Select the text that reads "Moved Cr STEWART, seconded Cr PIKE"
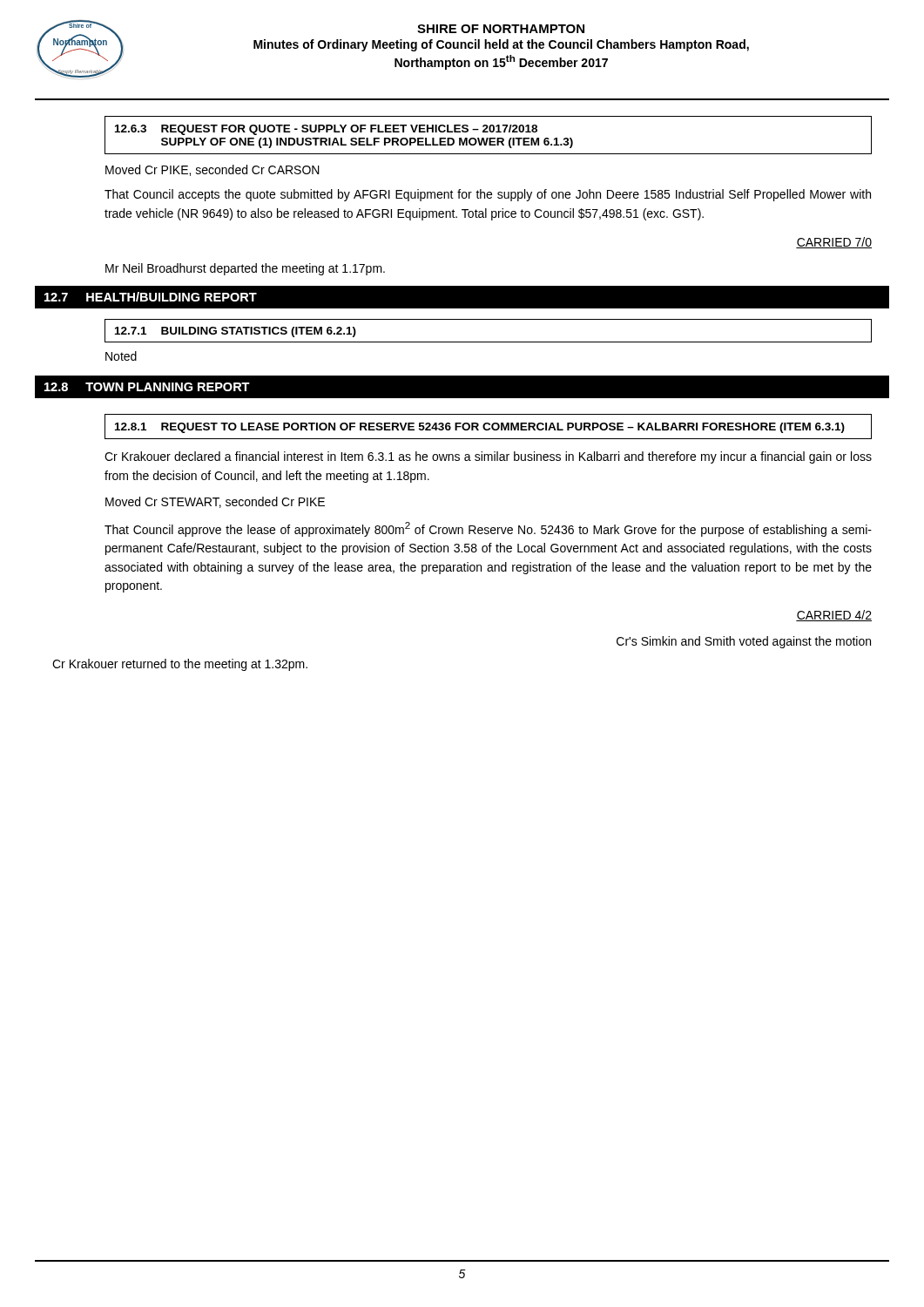 [215, 502]
